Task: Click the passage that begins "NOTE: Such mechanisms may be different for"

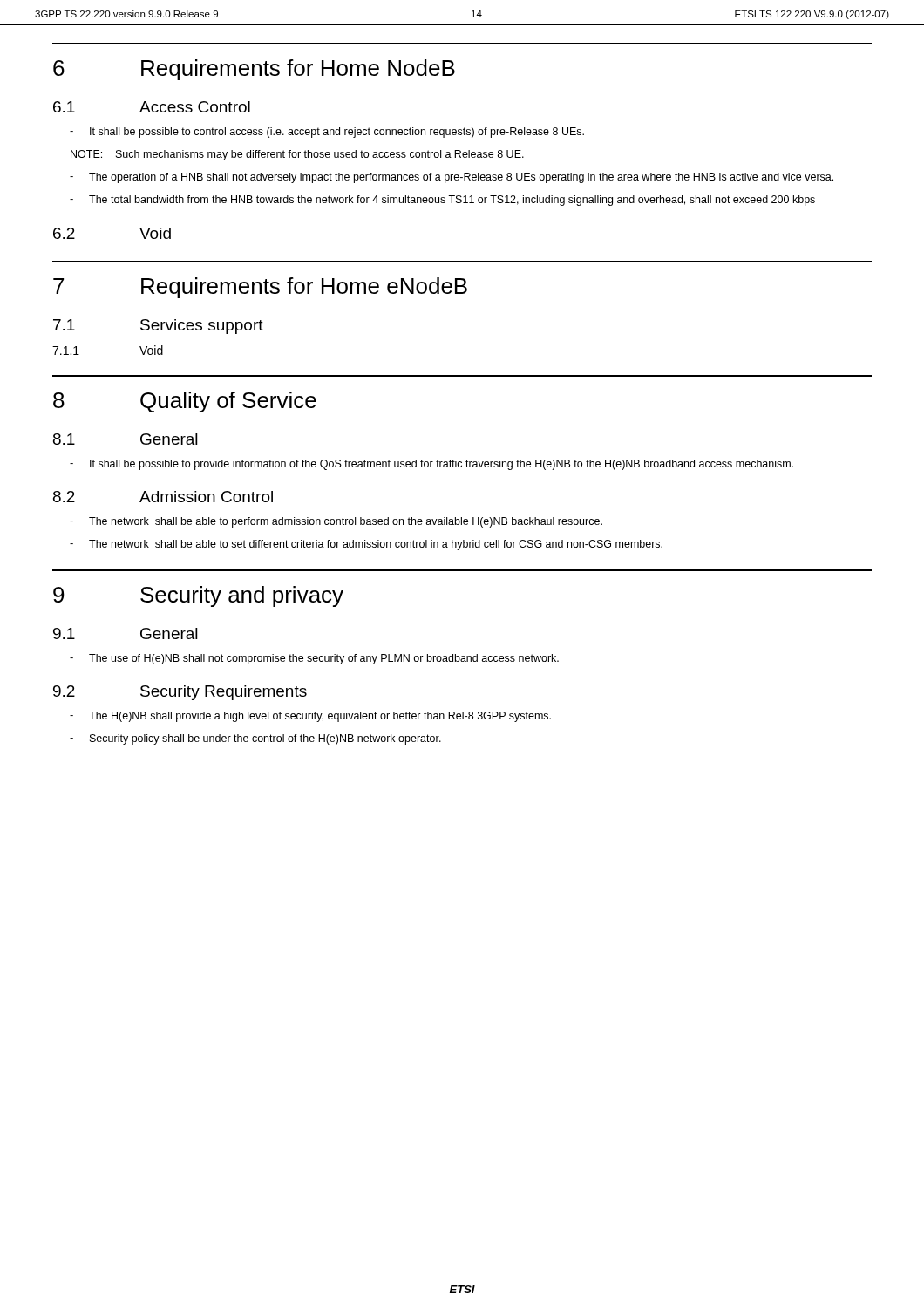Action: click(x=471, y=155)
